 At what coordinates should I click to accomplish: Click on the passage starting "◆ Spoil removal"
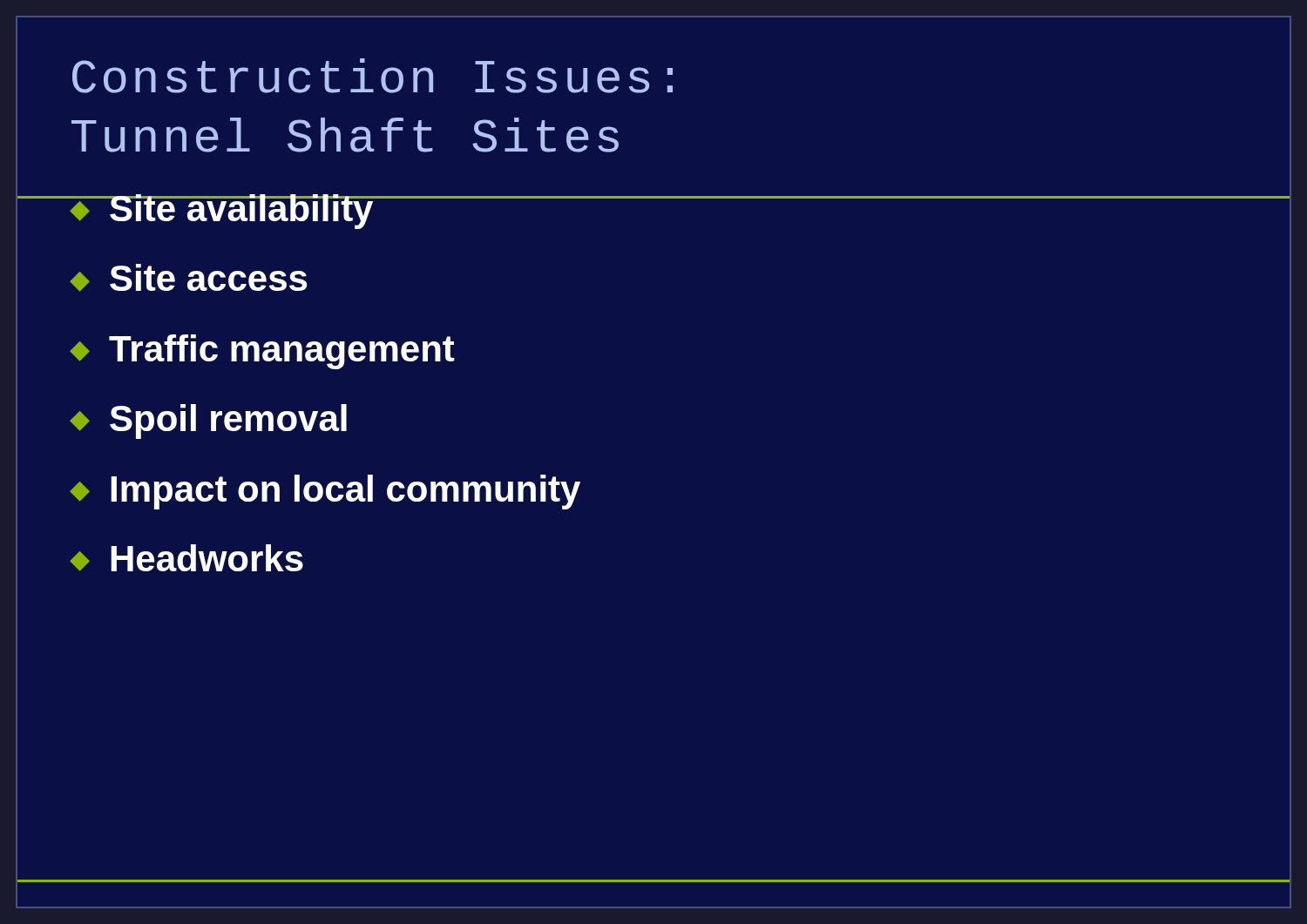tap(209, 419)
